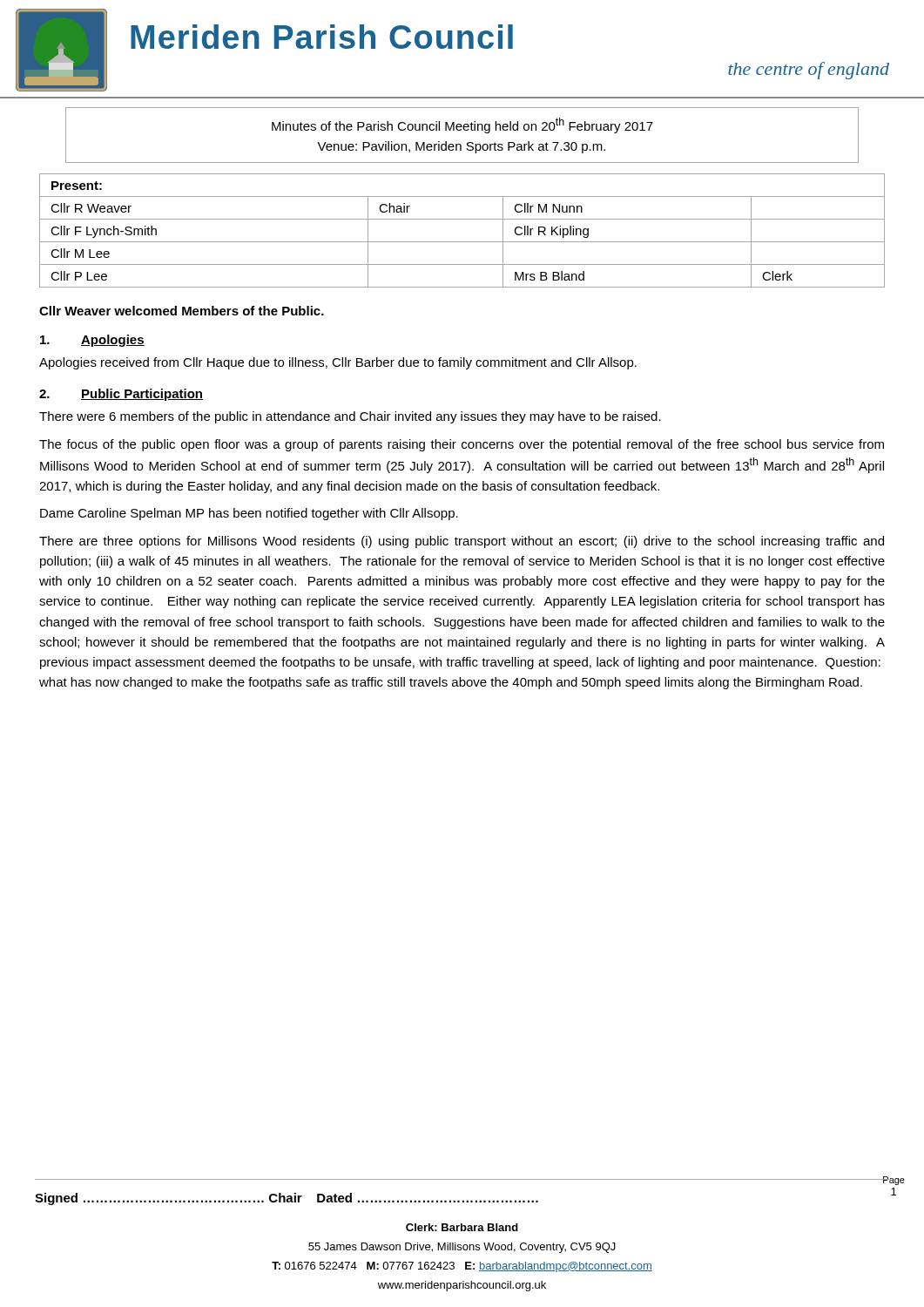Find the text block with the text "Apologies received from Cllr Haque due to"
This screenshot has height=1307, width=924.
pyautogui.click(x=338, y=362)
